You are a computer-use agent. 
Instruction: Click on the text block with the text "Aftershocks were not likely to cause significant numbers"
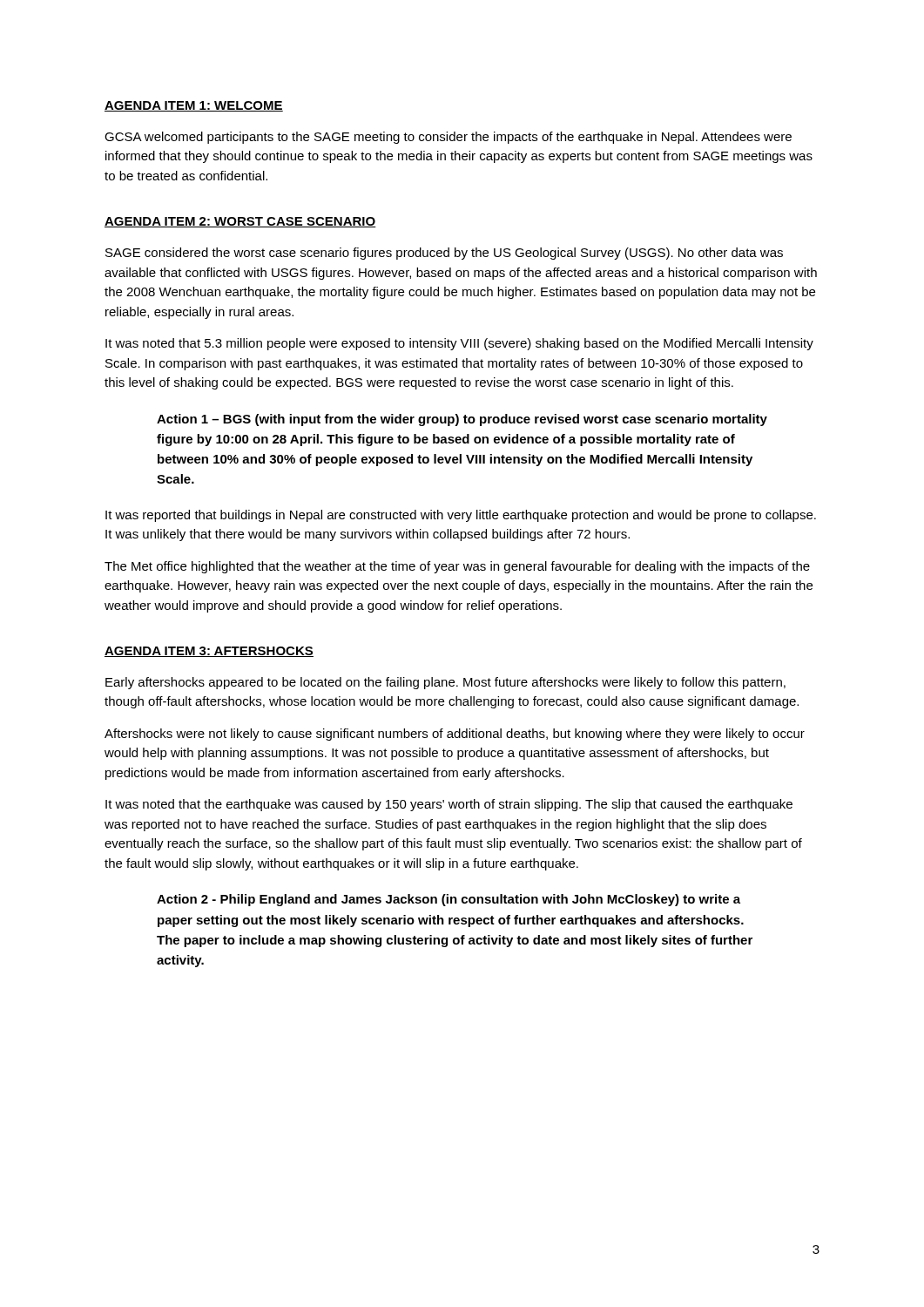[454, 753]
